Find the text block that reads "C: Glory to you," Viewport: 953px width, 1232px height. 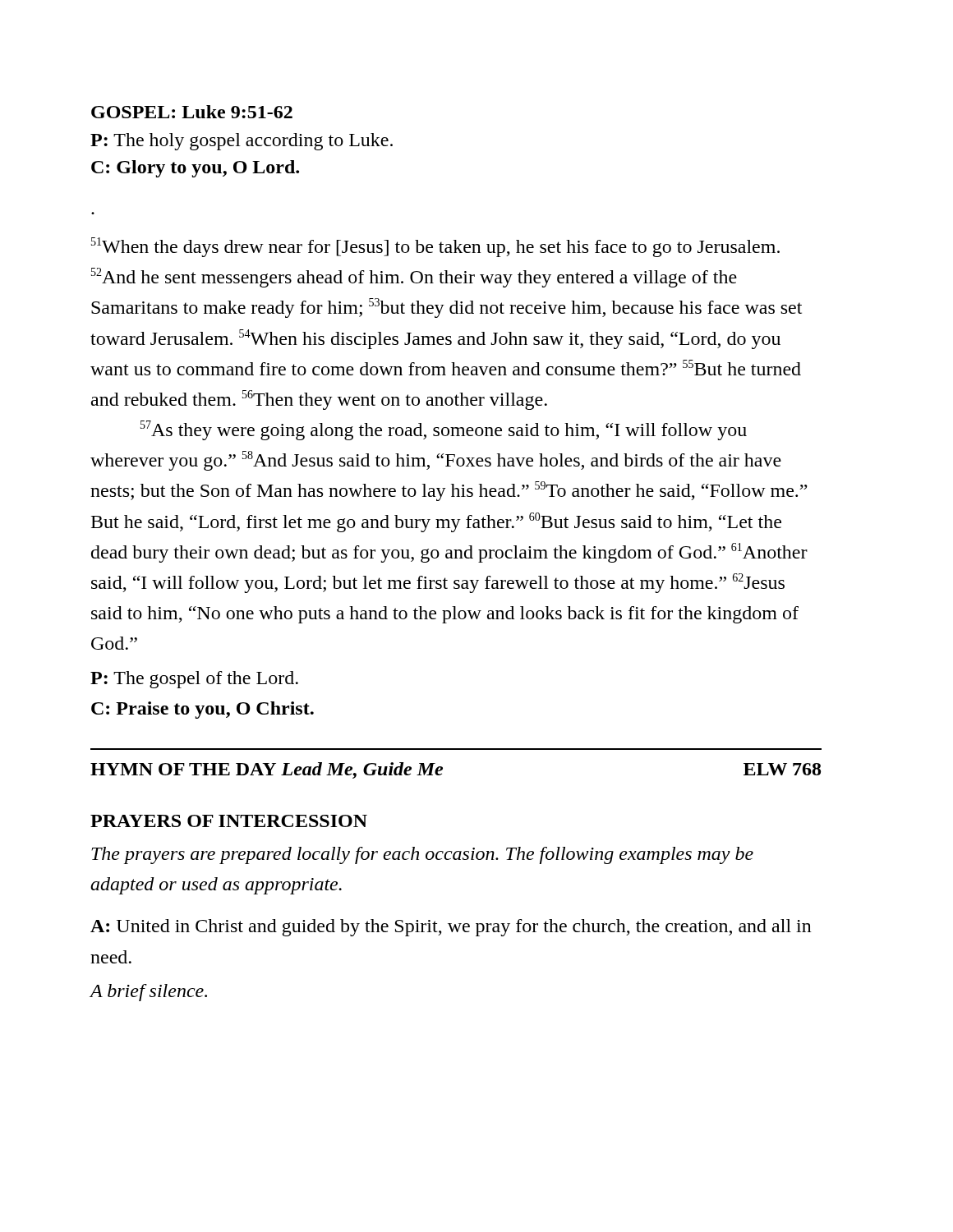point(195,167)
